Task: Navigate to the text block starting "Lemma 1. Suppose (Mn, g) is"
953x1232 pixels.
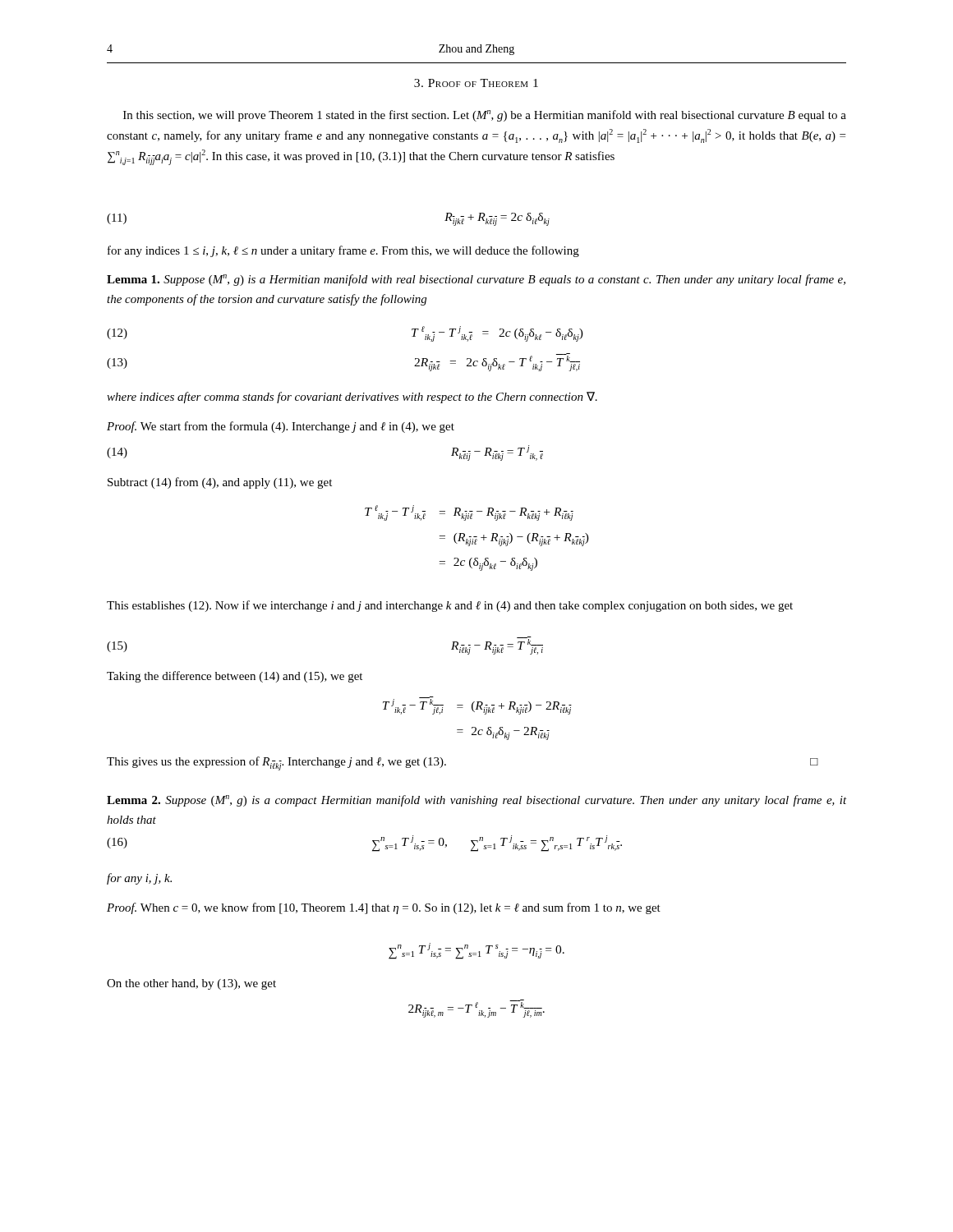Action: [x=476, y=288]
